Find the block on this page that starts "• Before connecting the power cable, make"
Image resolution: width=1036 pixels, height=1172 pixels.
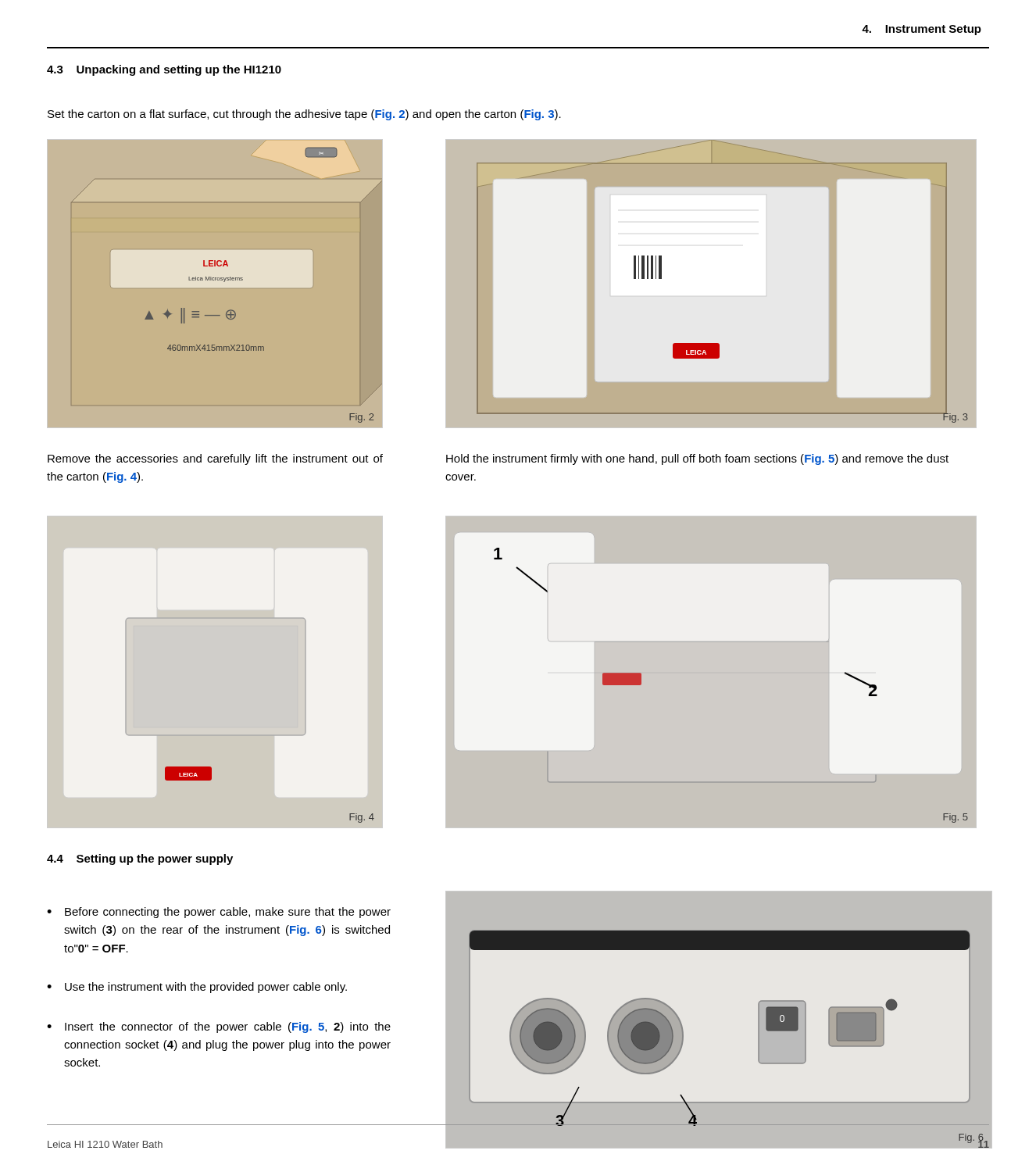(x=219, y=930)
